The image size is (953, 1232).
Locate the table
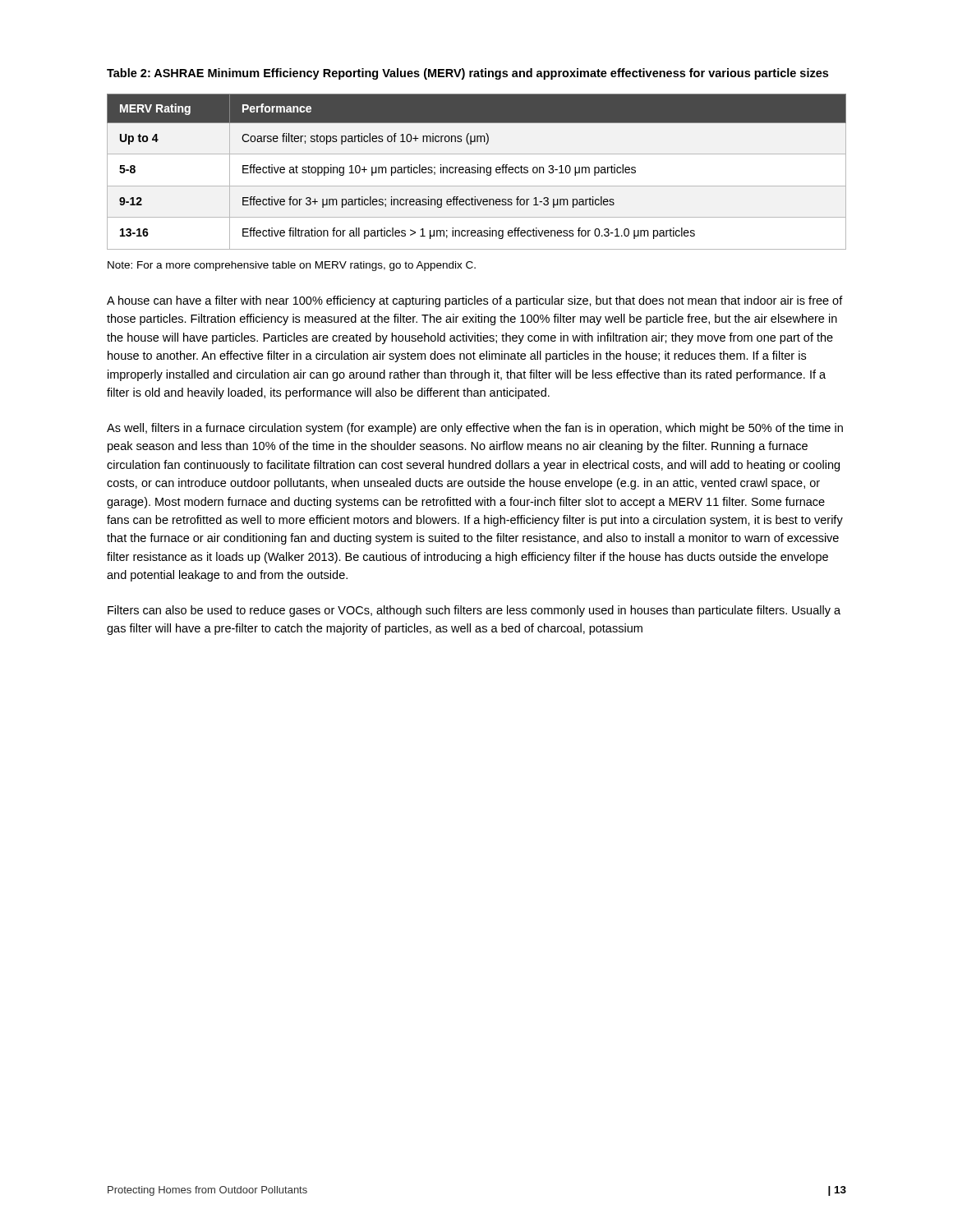coord(476,171)
